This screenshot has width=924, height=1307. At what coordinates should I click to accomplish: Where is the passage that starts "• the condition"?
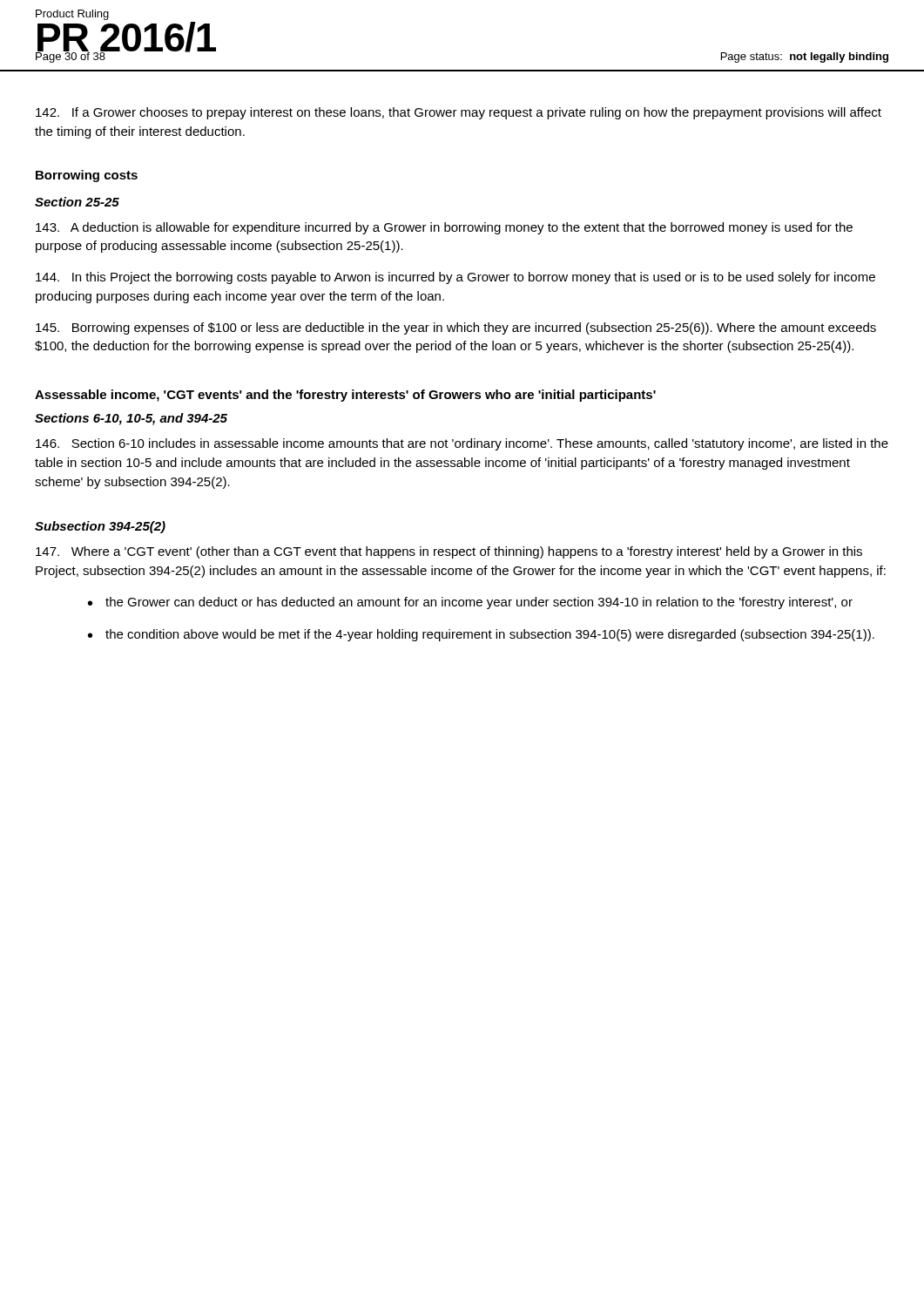point(488,635)
